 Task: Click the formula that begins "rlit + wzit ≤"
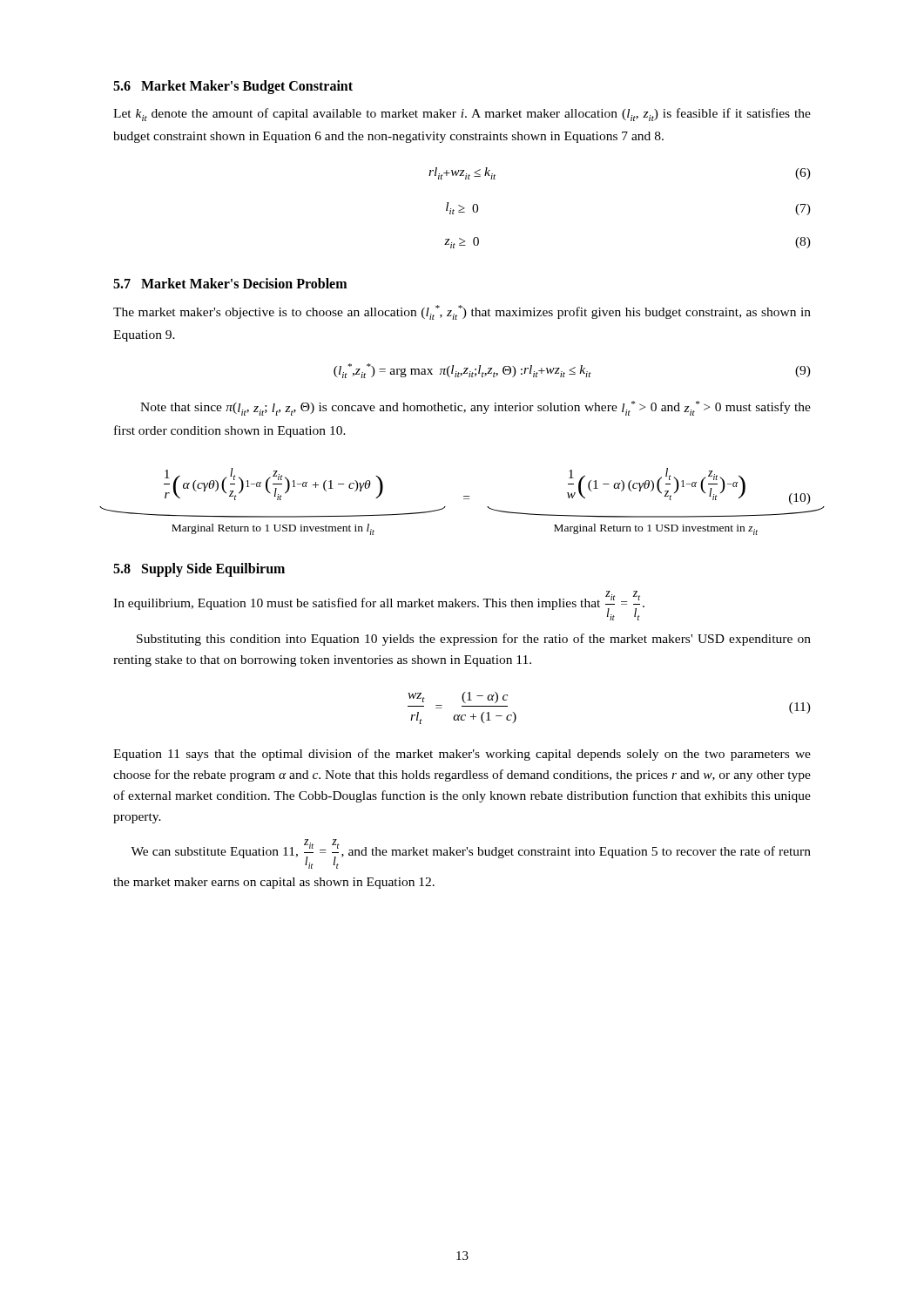coord(459,172)
